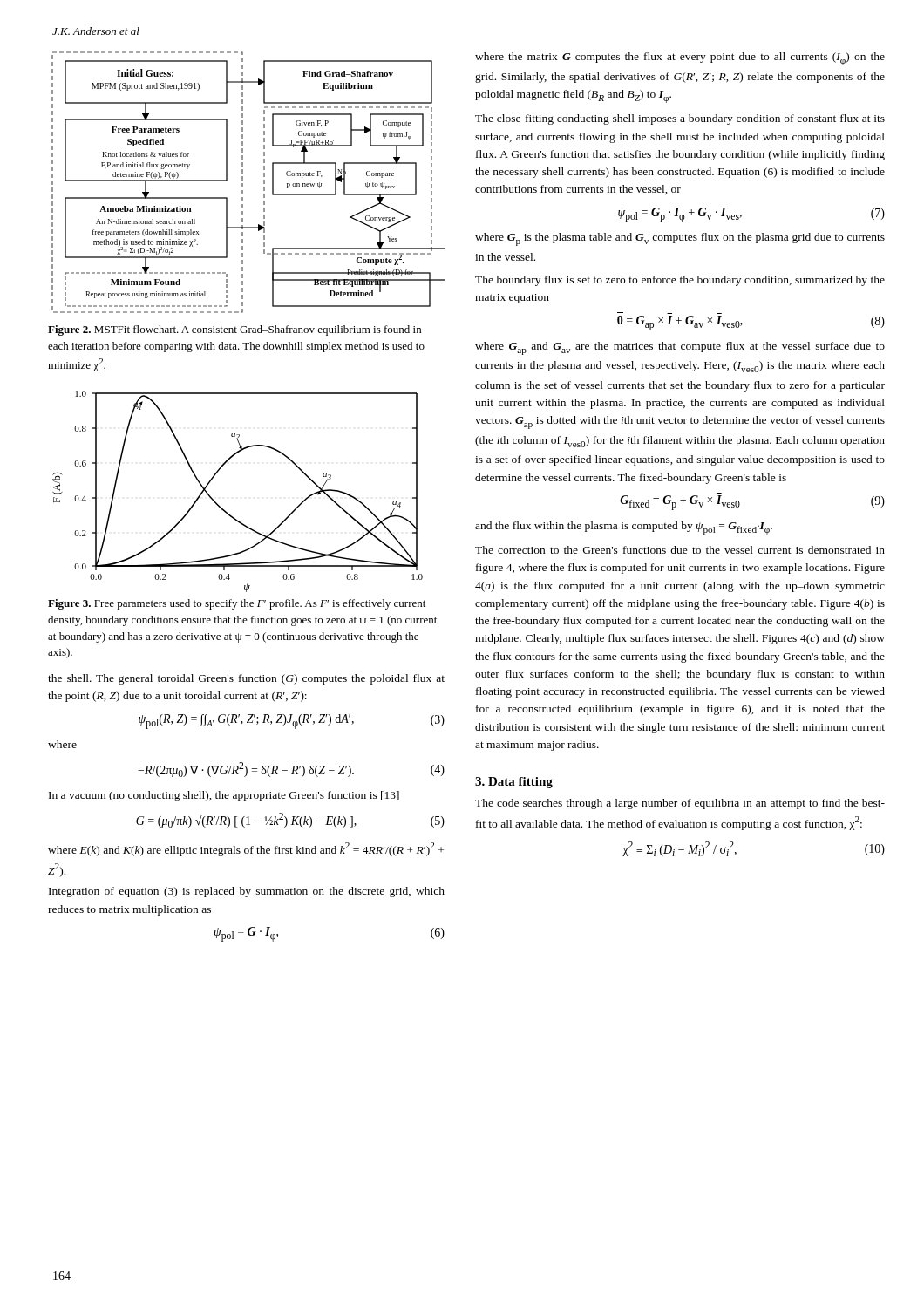Where is the formula that starts "χ2 ≡ Σi (Di − Mi)2 / σi2,"?
The height and width of the screenshot is (1308, 924).
tap(666, 849)
